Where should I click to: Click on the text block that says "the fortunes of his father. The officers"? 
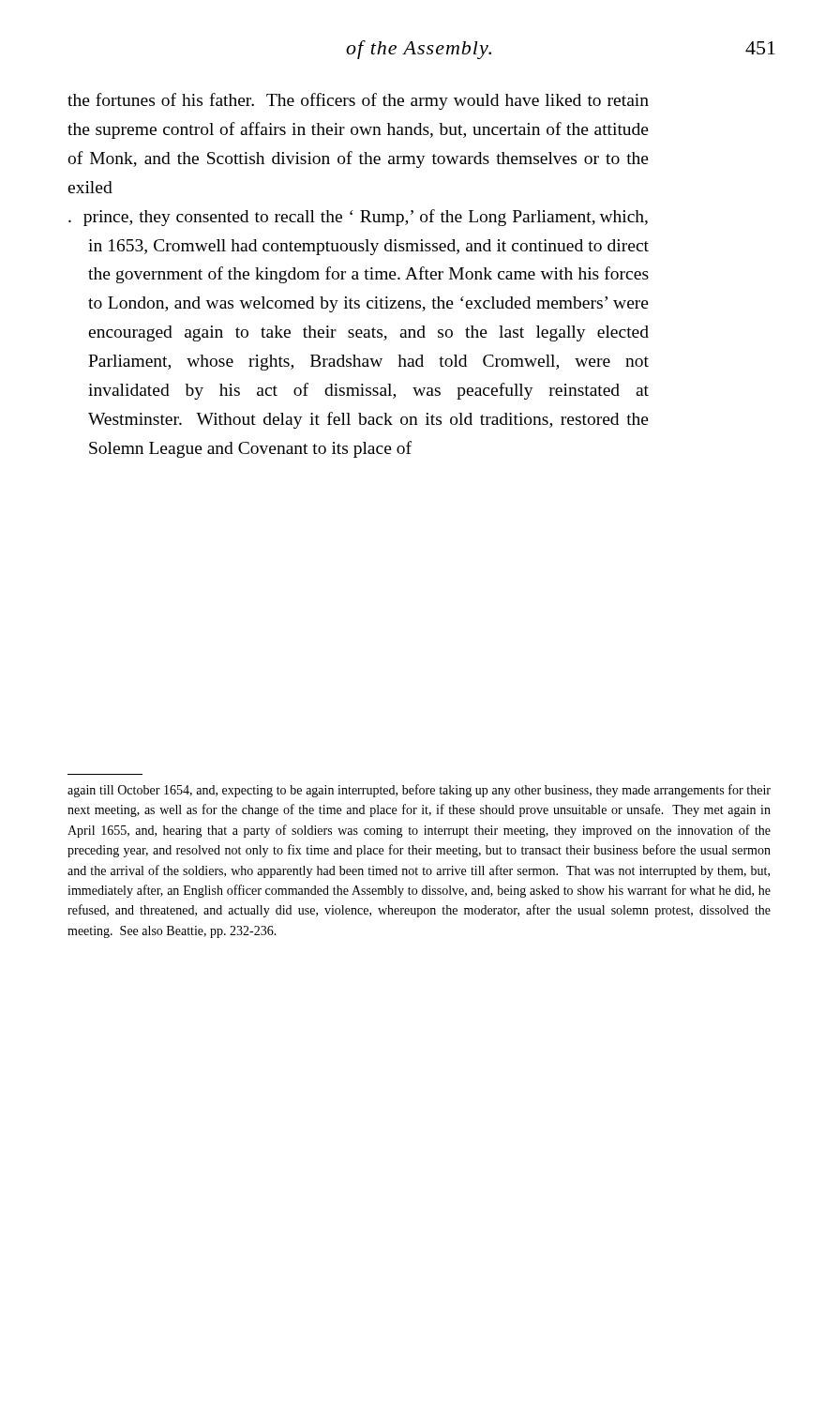[x=358, y=275]
